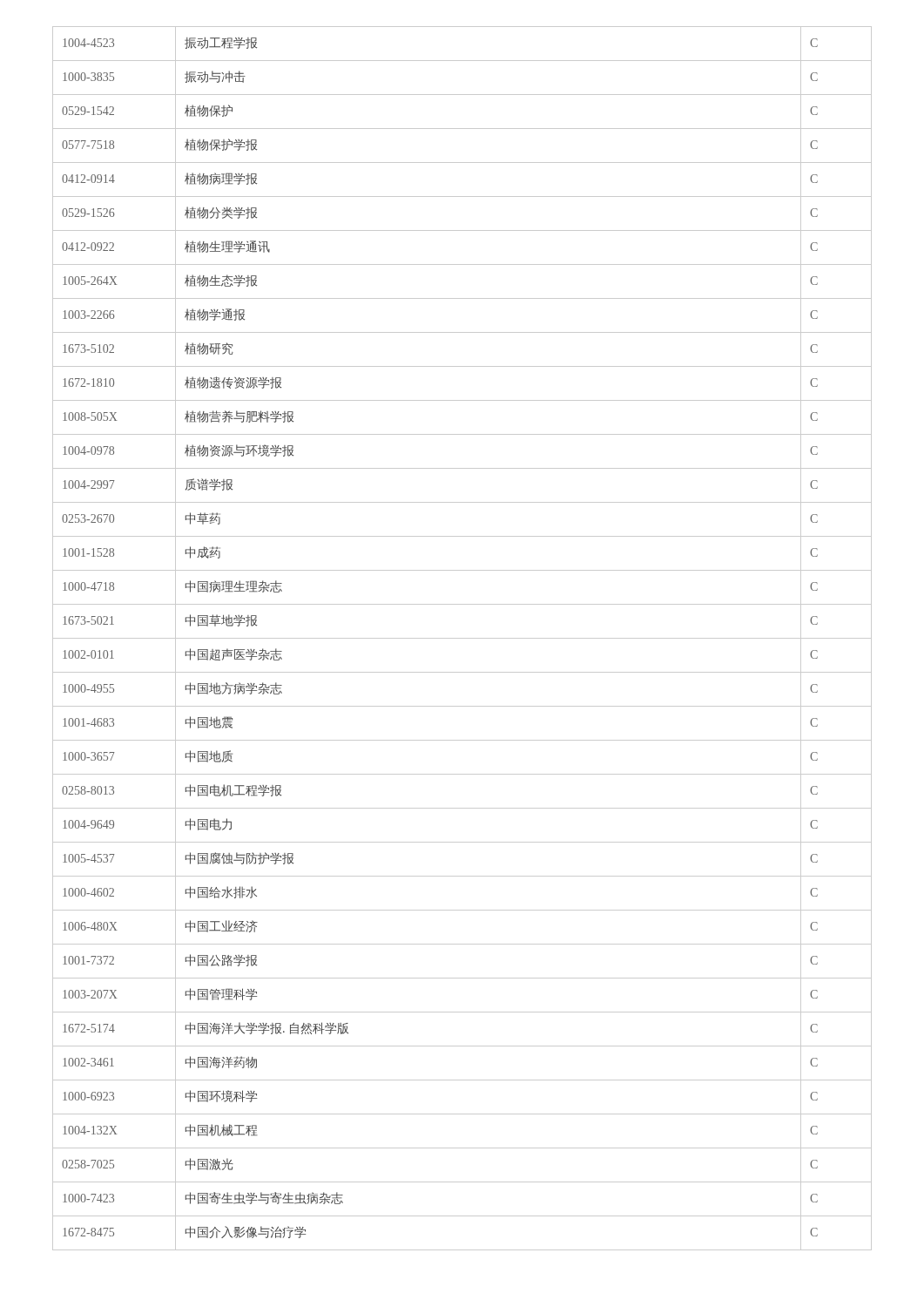This screenshot has width=924, height=1307.
Task: Find the table that mentions "中国海洋大学学报. 自然科学版"
Action: (462, 638)
